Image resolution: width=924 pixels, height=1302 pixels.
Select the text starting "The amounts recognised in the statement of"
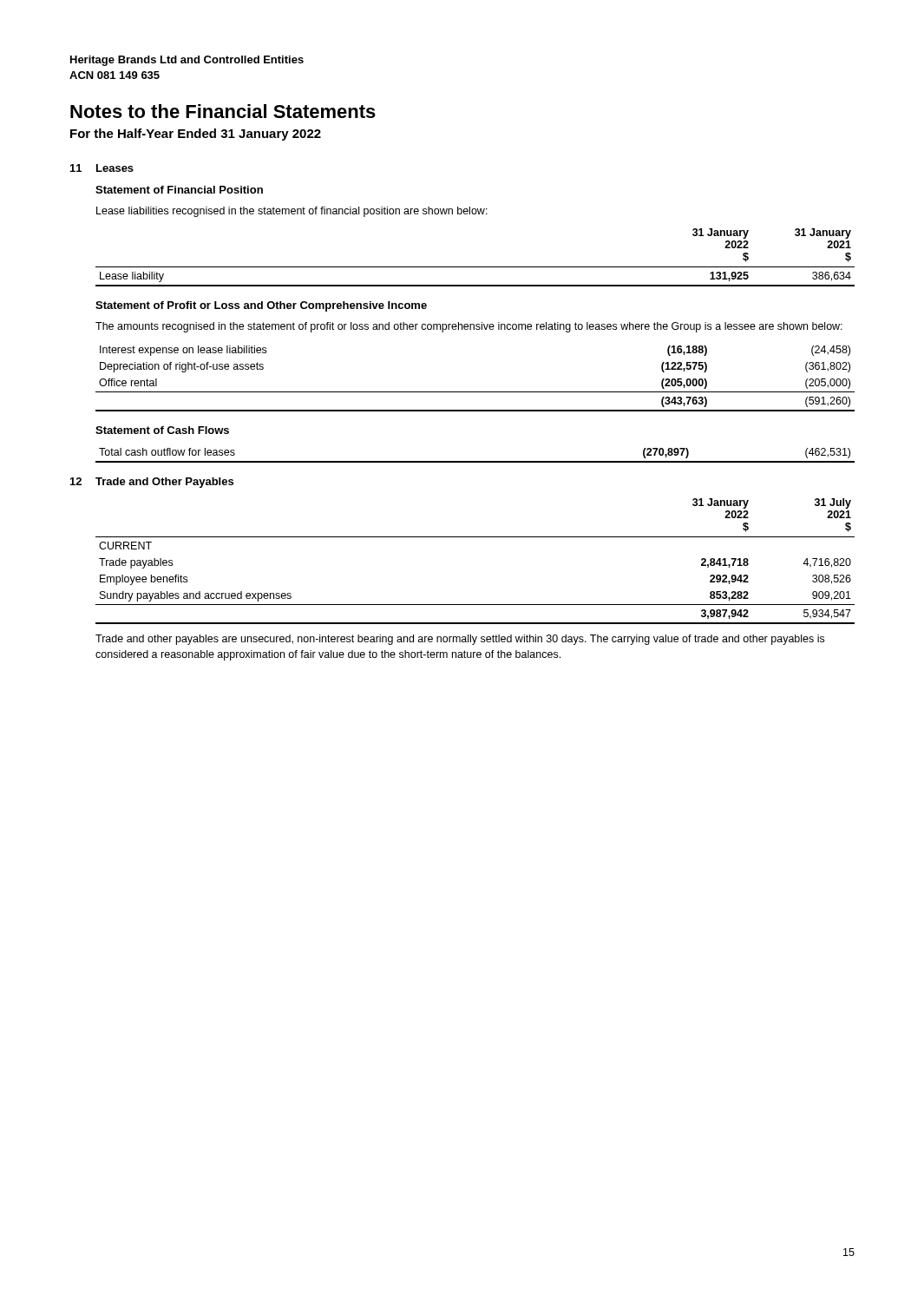(469, 326)
